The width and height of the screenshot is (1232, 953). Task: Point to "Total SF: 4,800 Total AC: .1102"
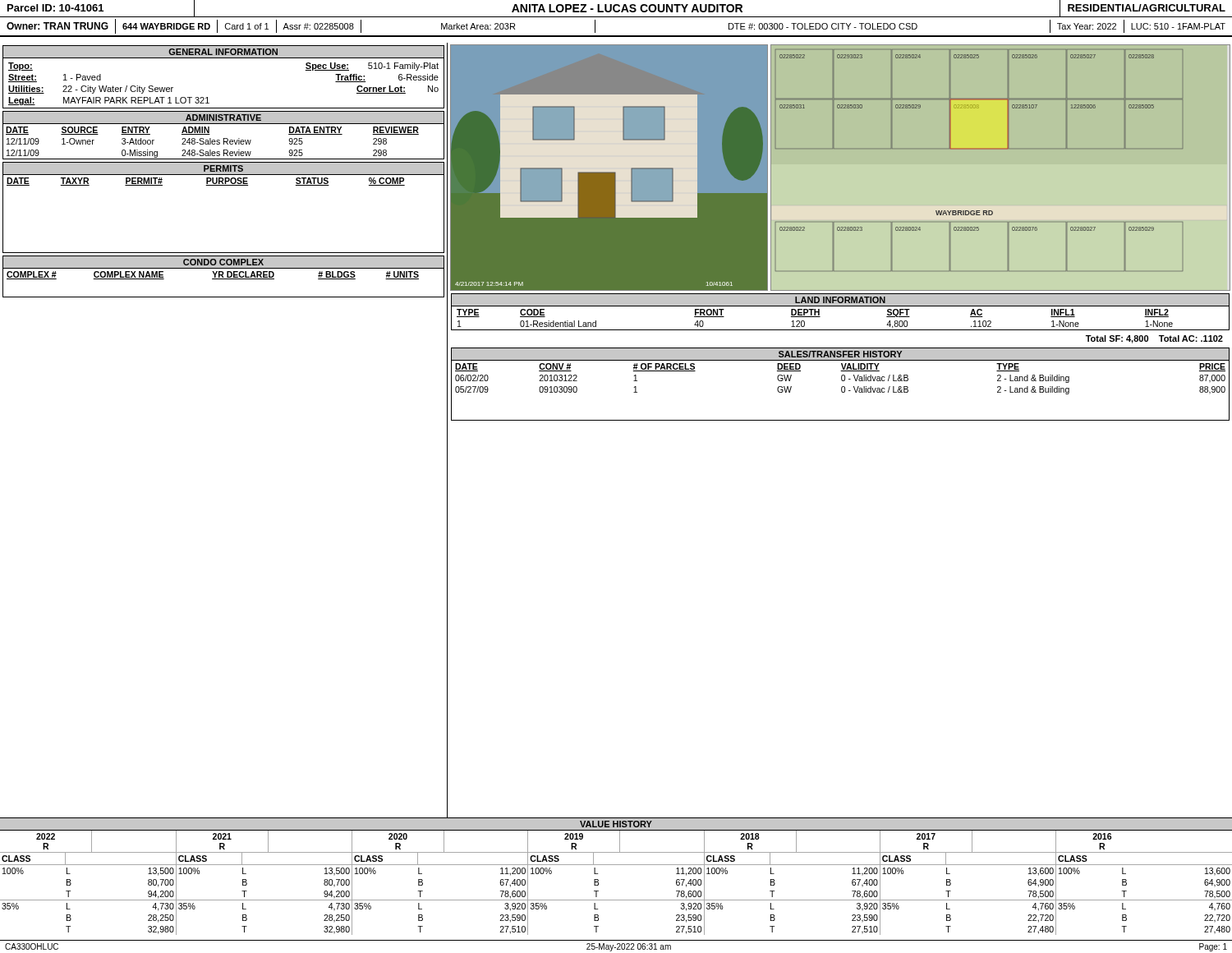click(x=1154, y=338)
